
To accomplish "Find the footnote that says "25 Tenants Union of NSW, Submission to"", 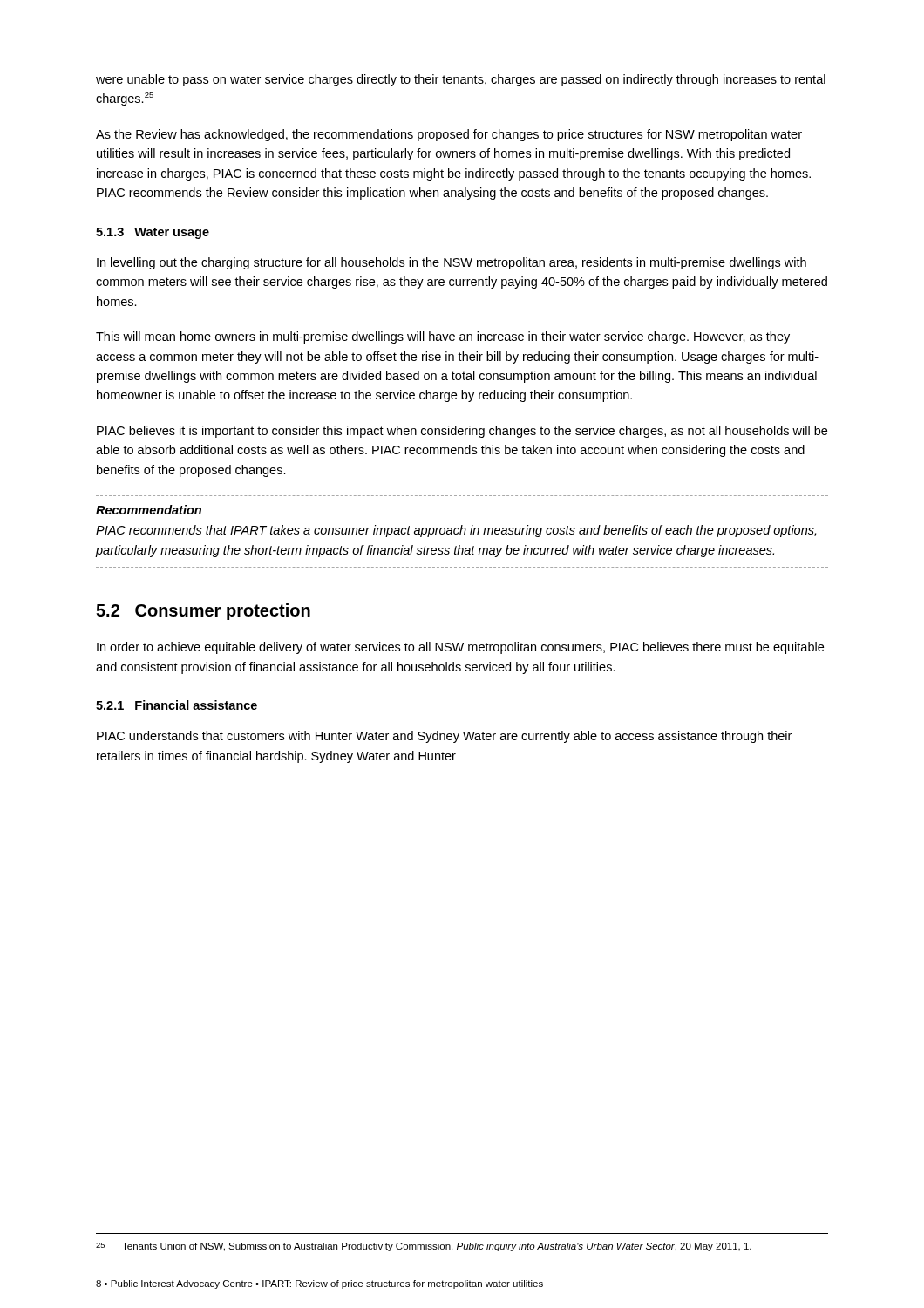I will [424, 1247].
